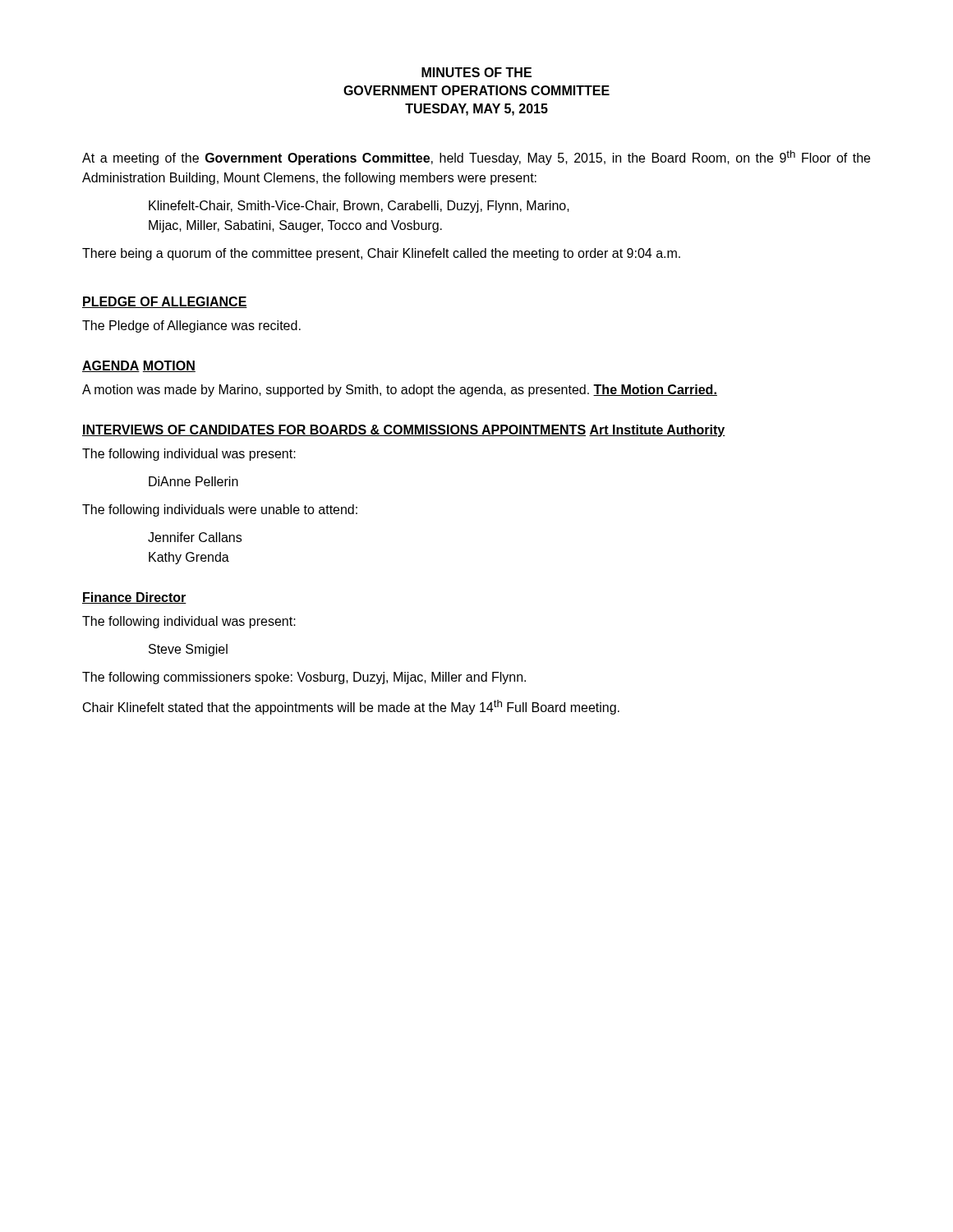The width and height of the screenshot is (953, 1232).
Task: Click on the text starting "The Pledge of Allegiance"
Action: pyautogui.click(x=191, y=326)
